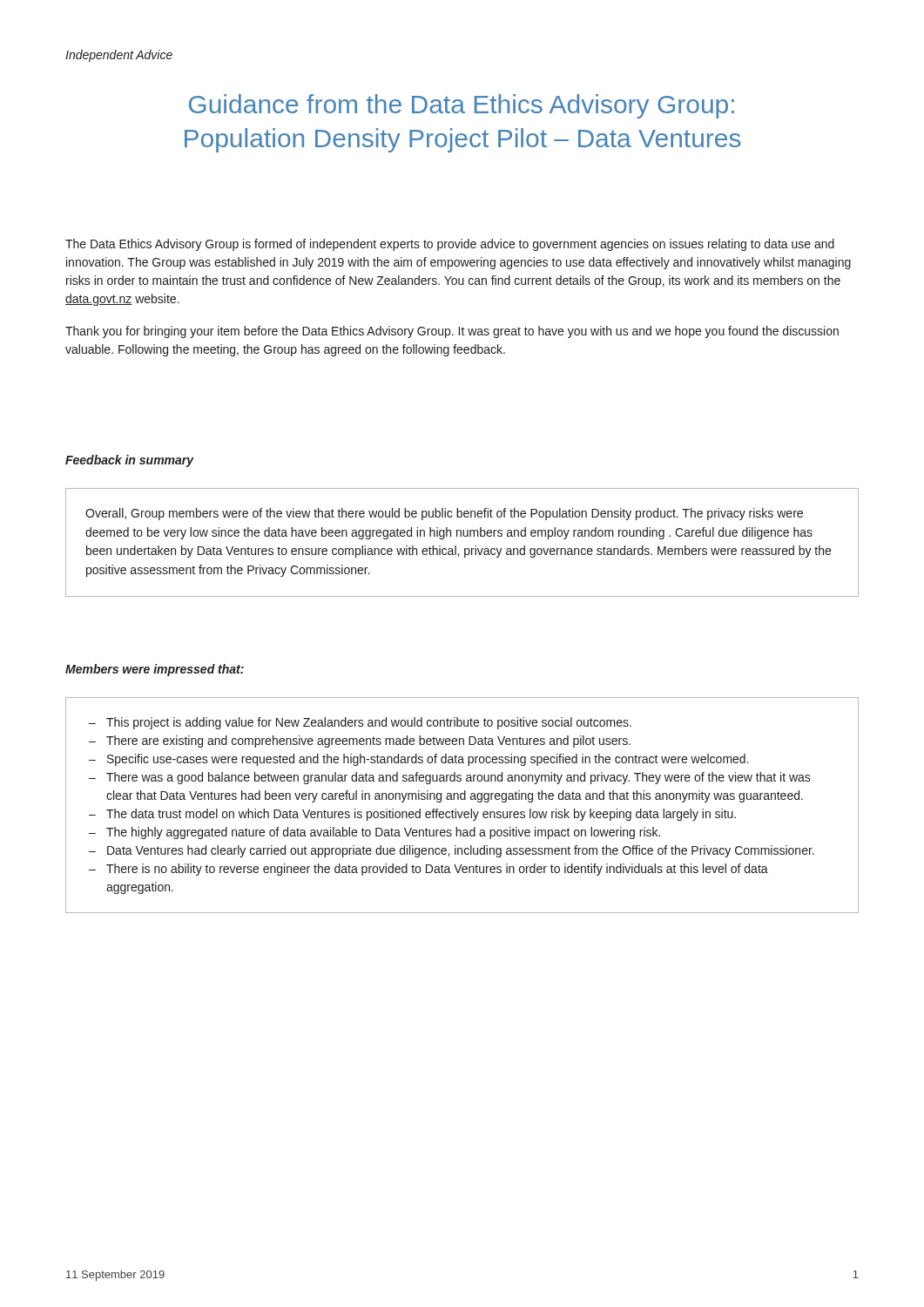Find the text block starting "Data Ventures had clearly"

coord(462,851)
